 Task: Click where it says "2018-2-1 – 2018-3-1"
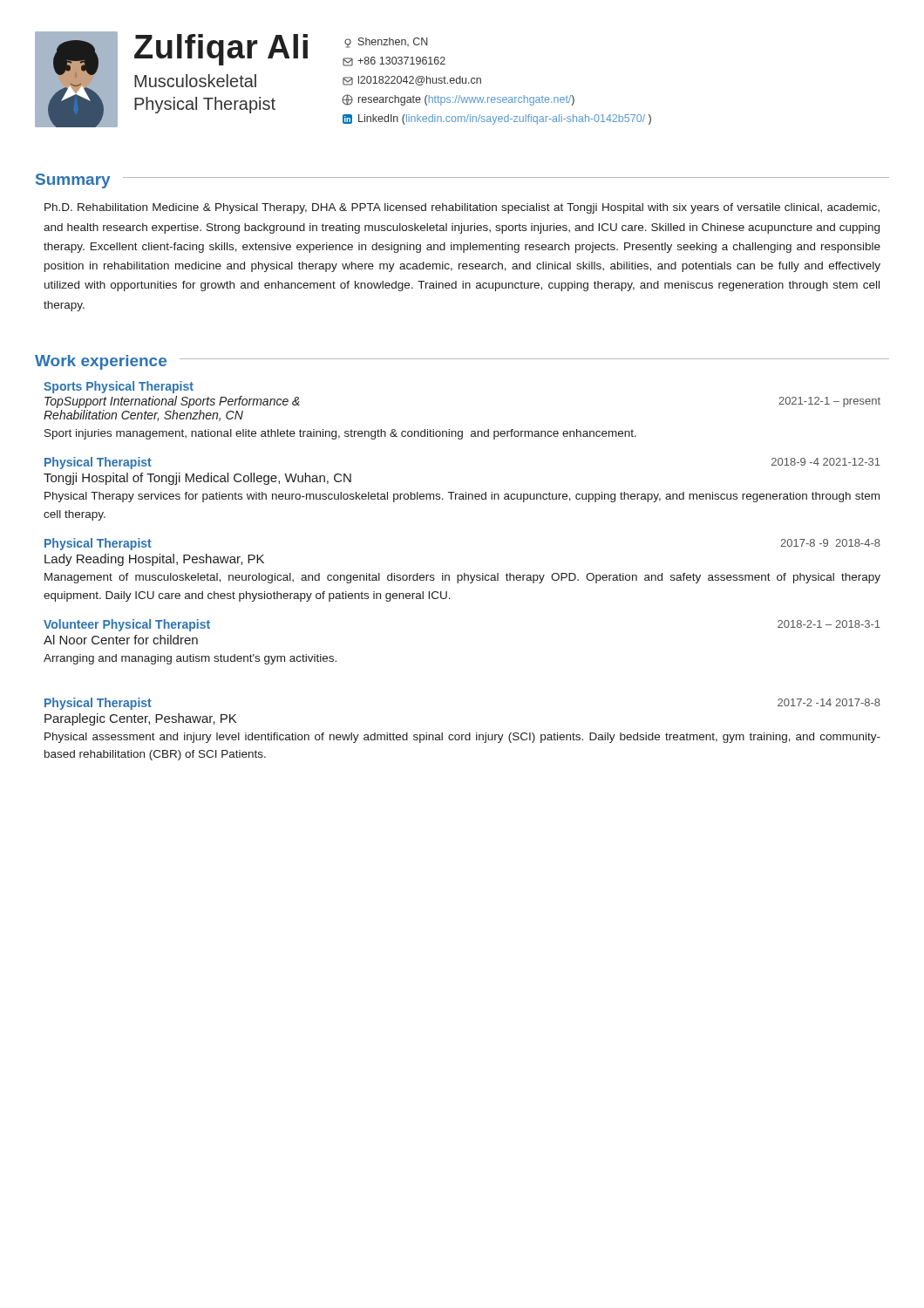(829, 624)
